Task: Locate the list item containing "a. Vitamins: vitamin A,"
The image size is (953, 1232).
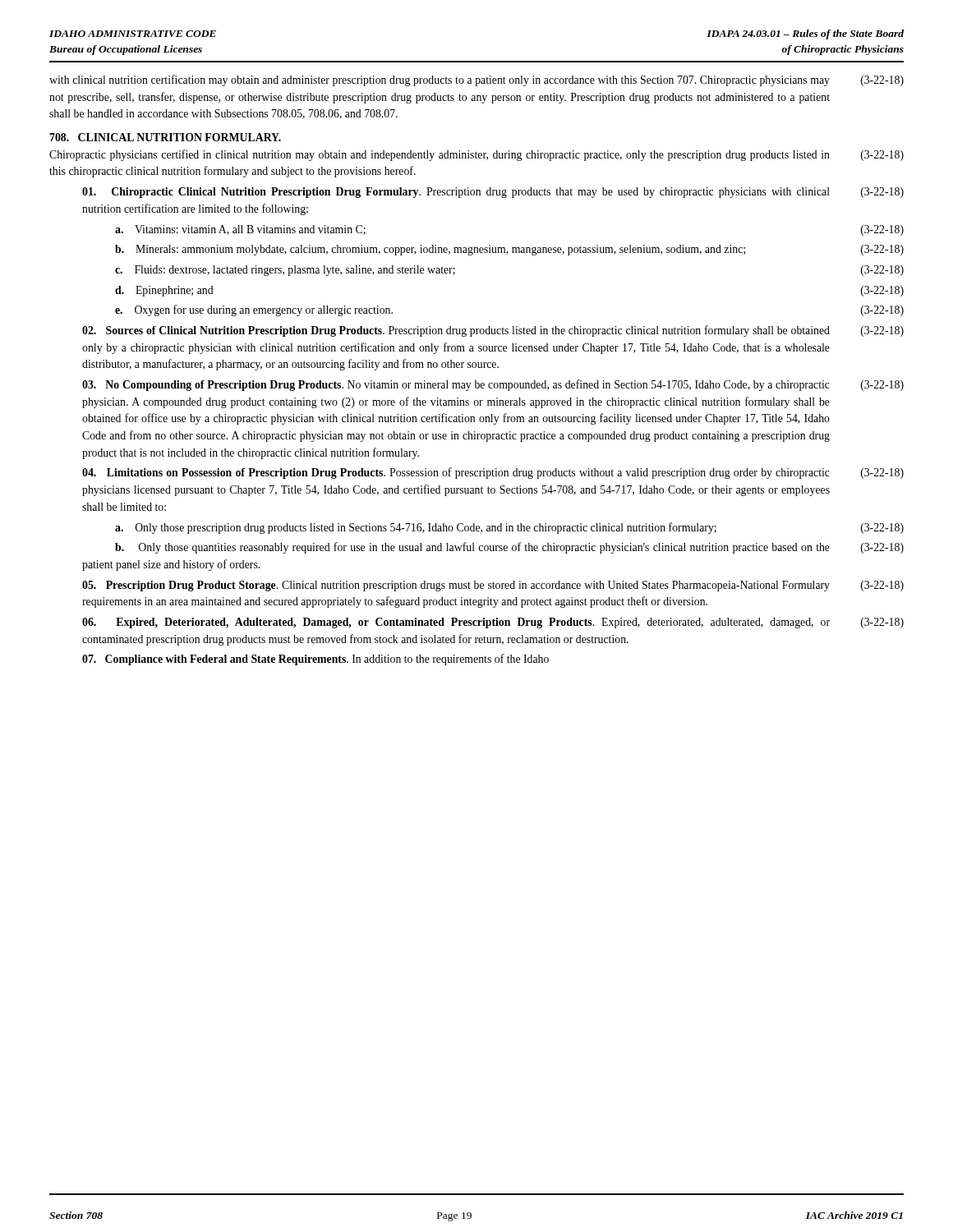Action: (250, 229)
